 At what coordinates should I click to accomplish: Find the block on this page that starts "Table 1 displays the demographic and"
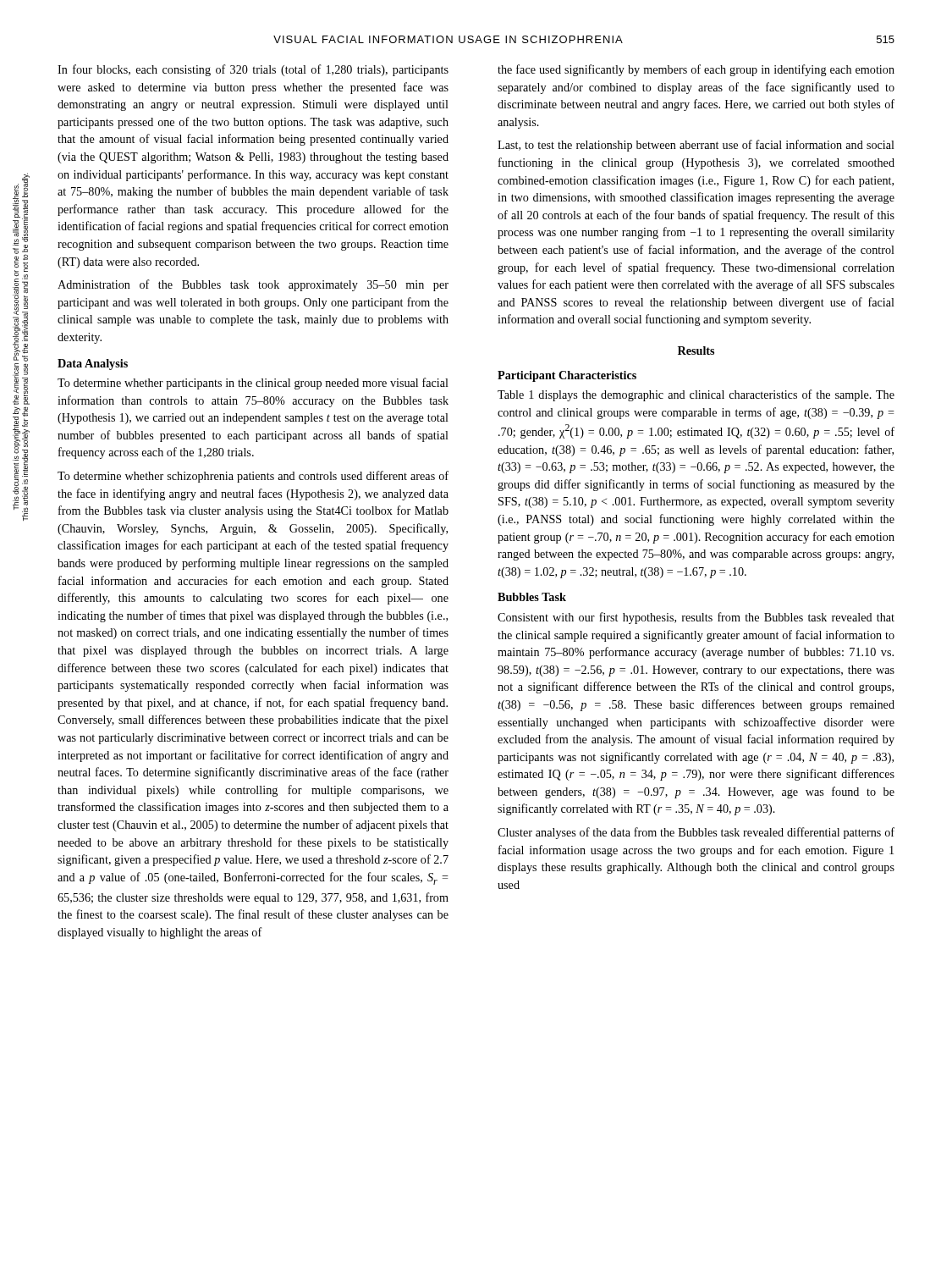696,483
